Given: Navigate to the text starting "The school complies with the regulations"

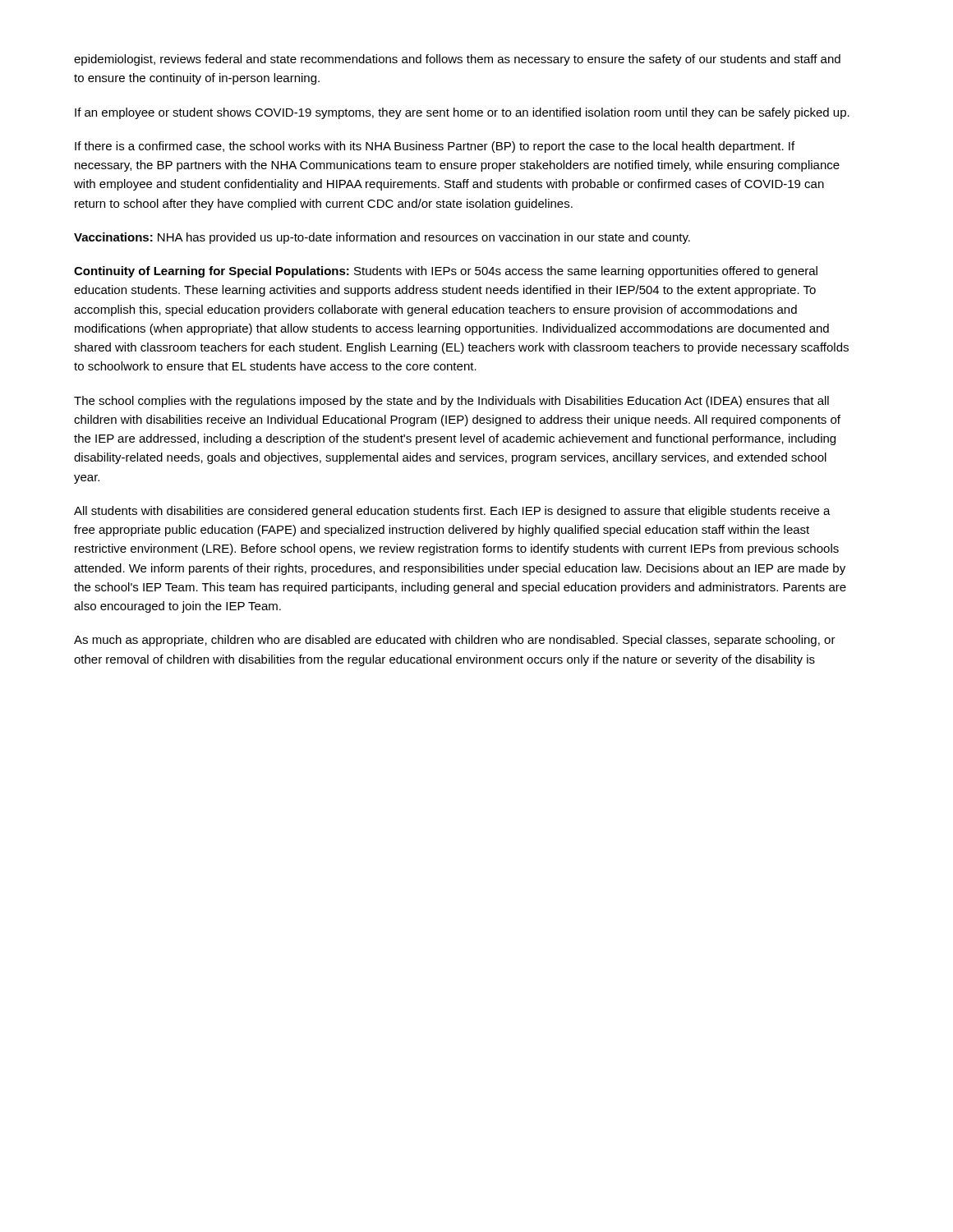Looking at the screenshot, I should point(457,438).
